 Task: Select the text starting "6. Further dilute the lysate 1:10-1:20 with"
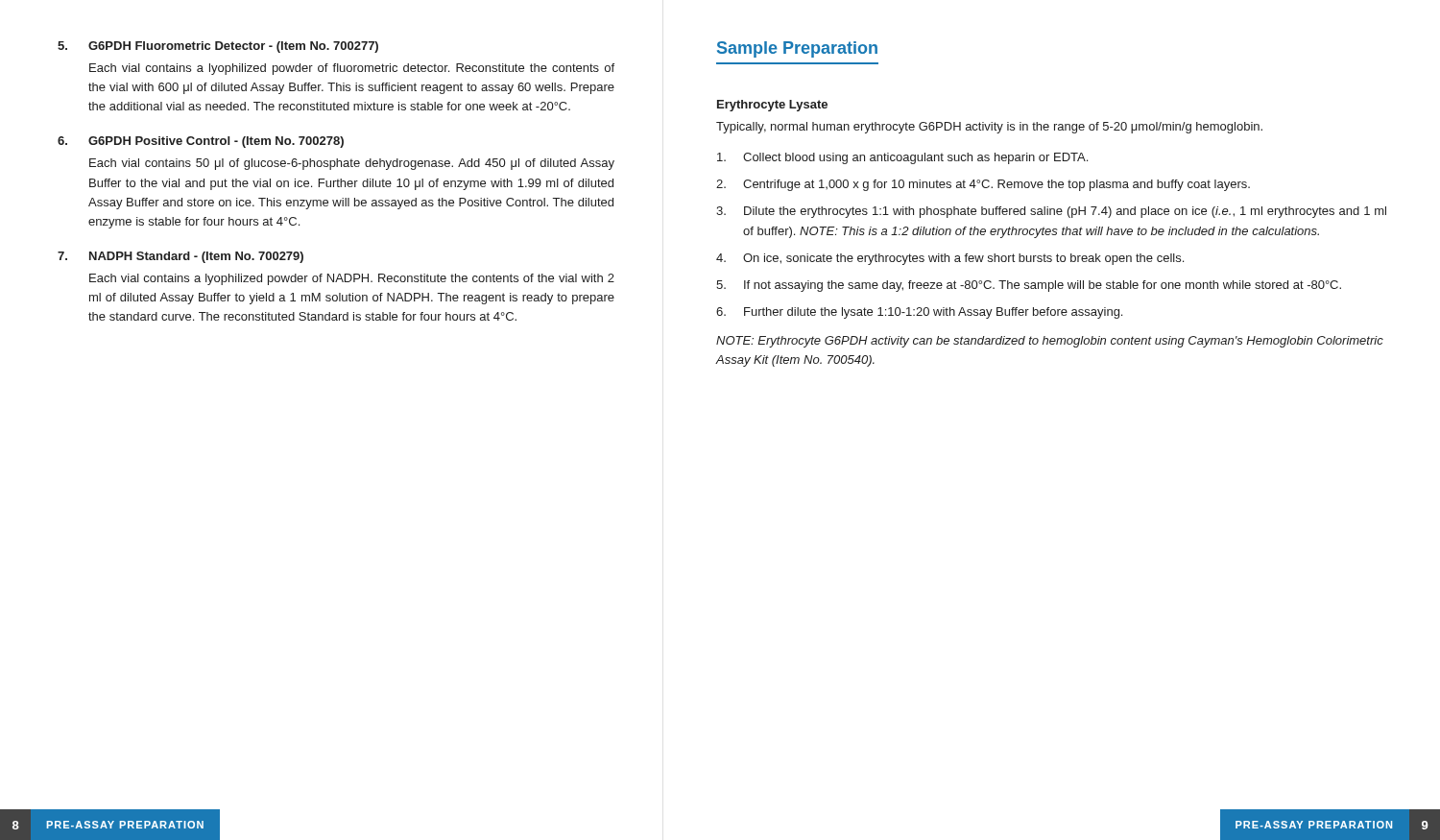1052,312
